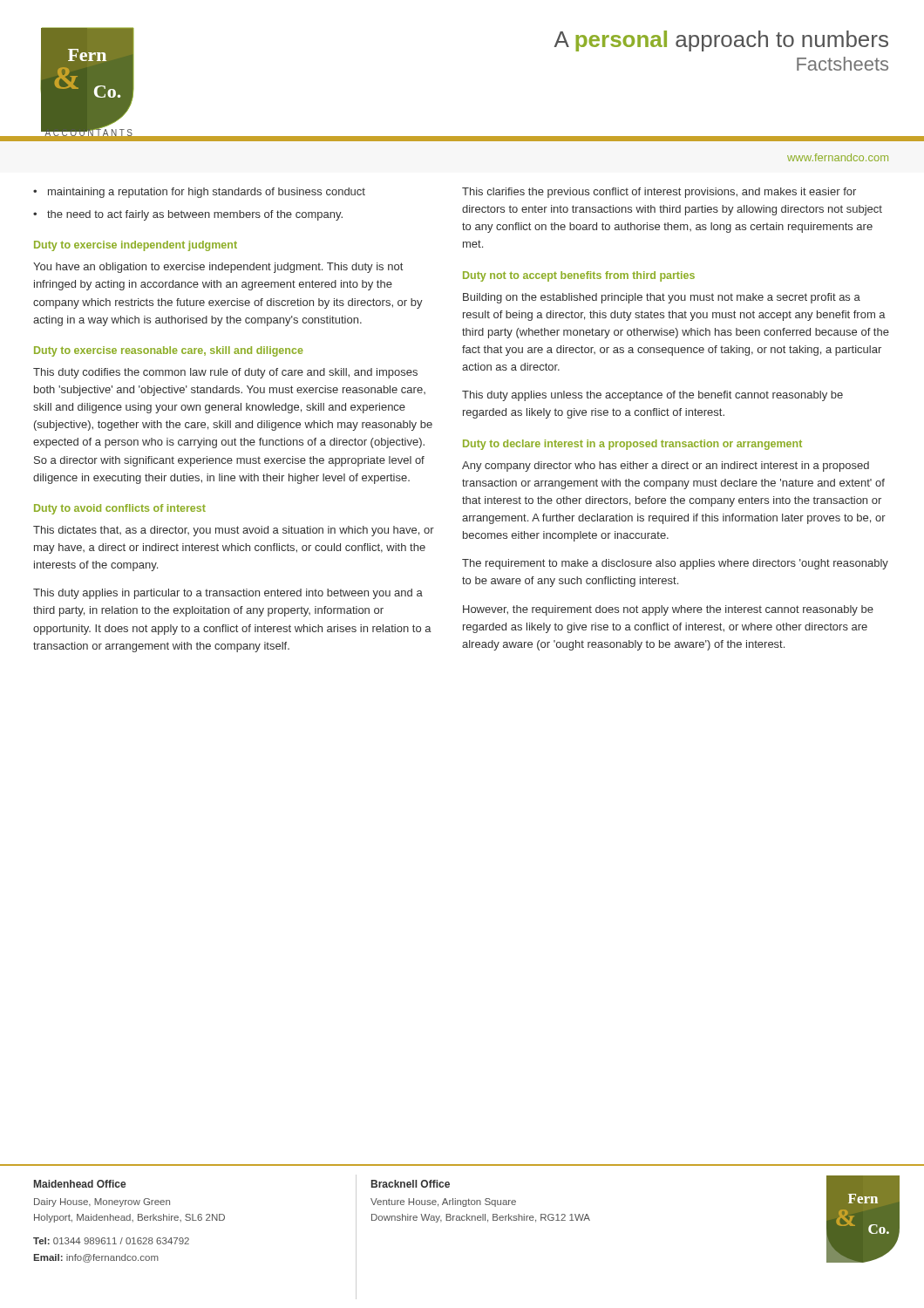Locate the text starting "maintaining a reputation for"

pos(206,191)
